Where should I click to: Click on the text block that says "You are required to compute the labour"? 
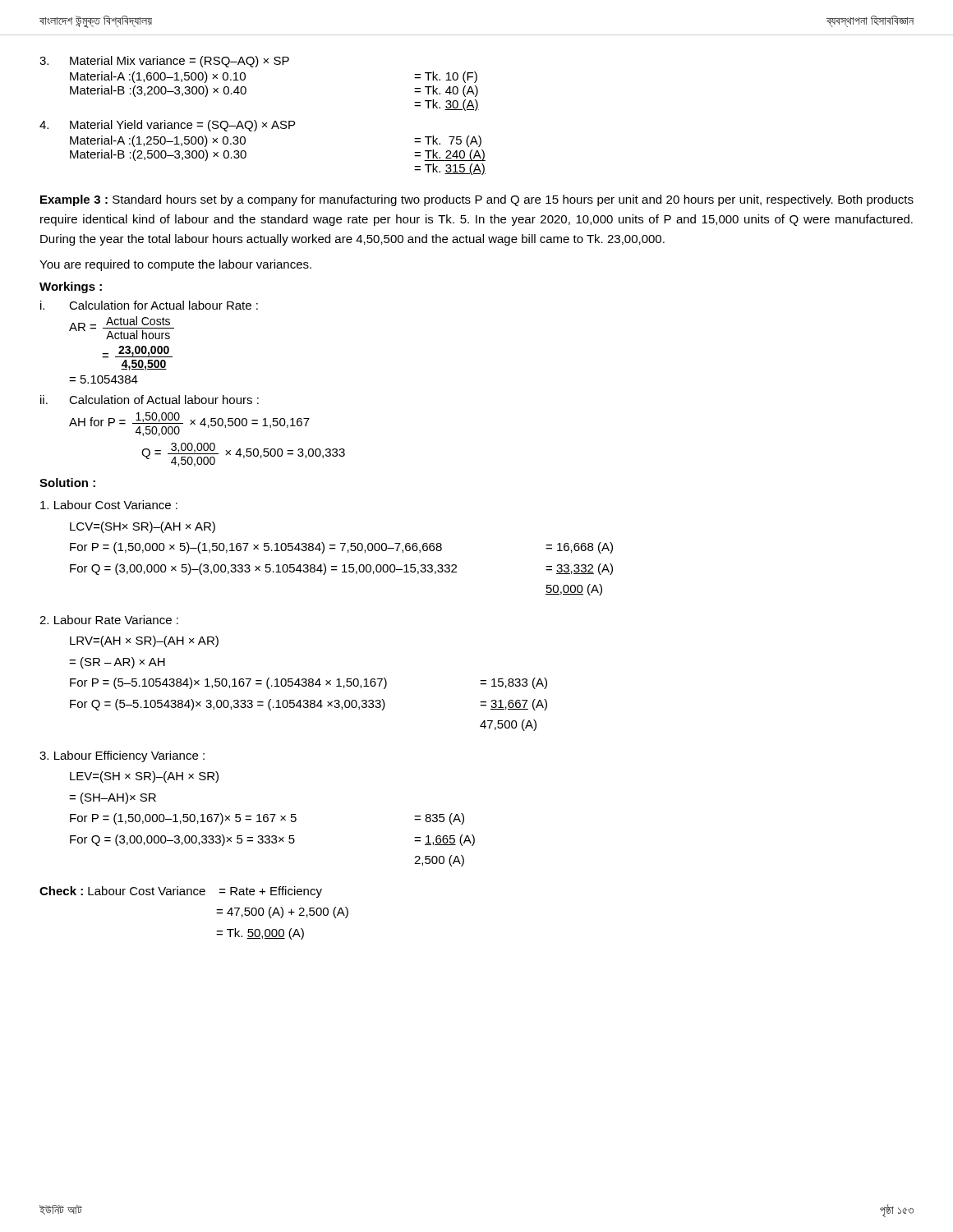click(x=176, y=264)
